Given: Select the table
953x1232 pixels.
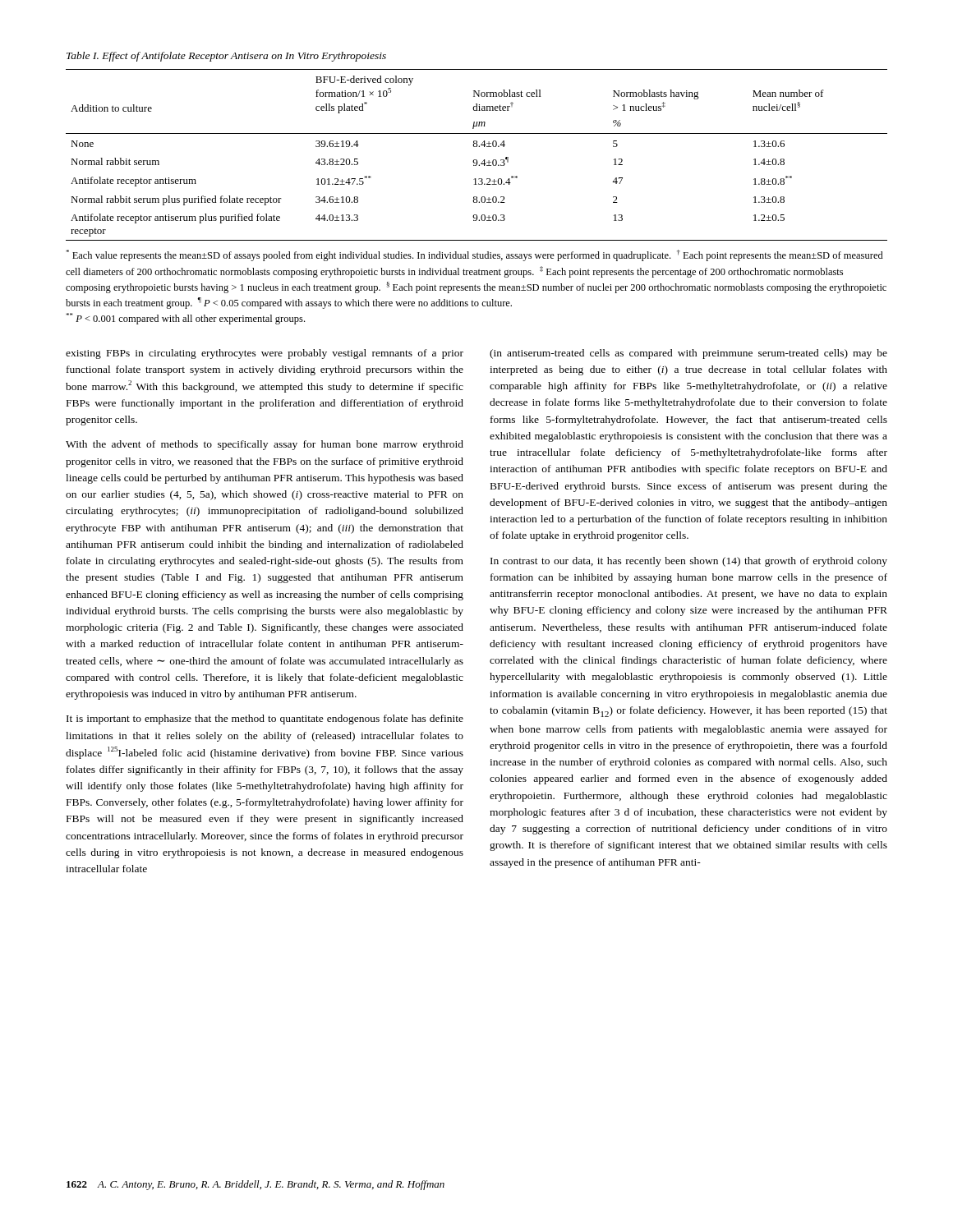Looking at the screenshot, I should click(476, 155).
